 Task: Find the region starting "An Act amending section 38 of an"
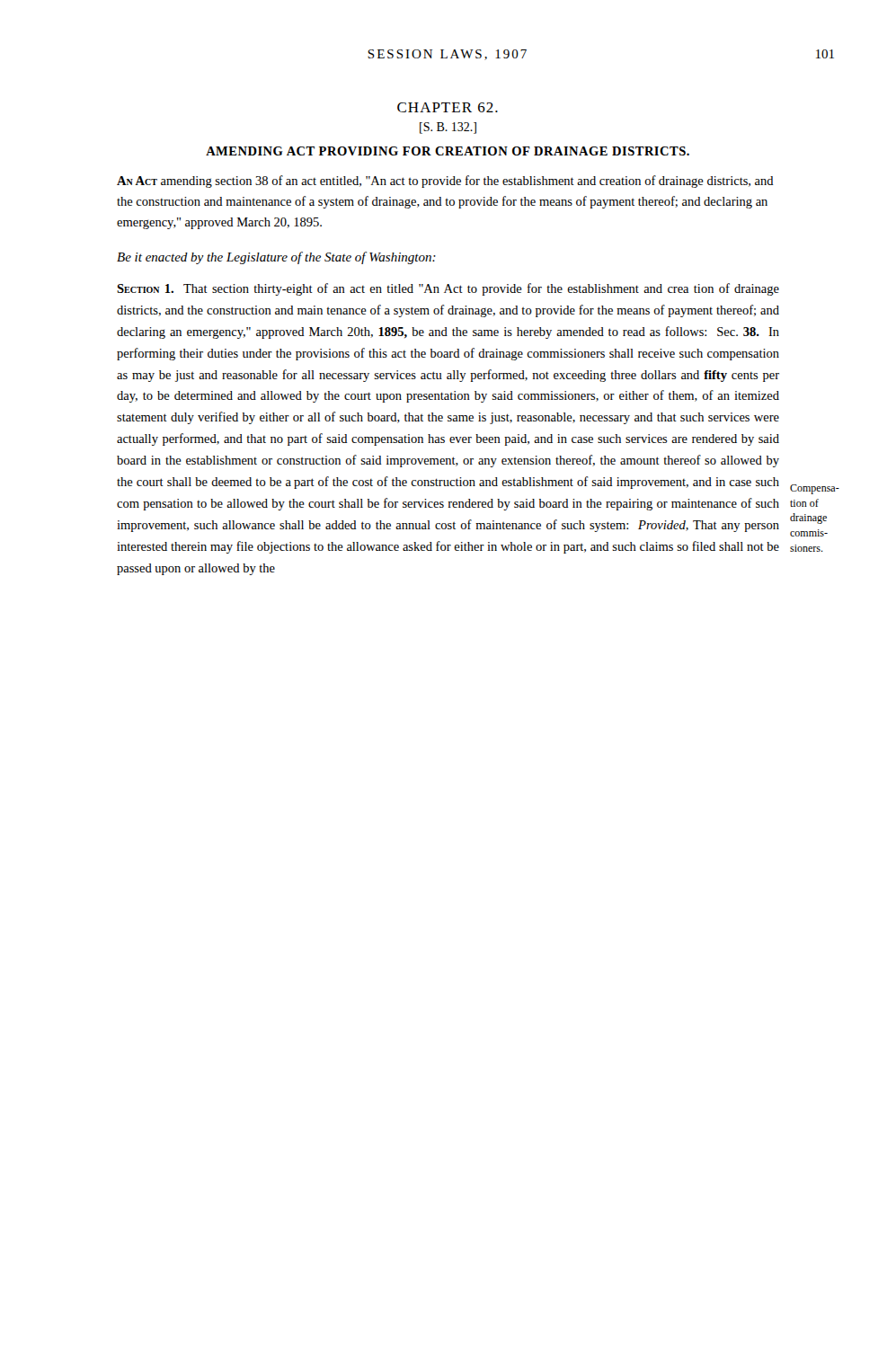(x=445, y=201)
